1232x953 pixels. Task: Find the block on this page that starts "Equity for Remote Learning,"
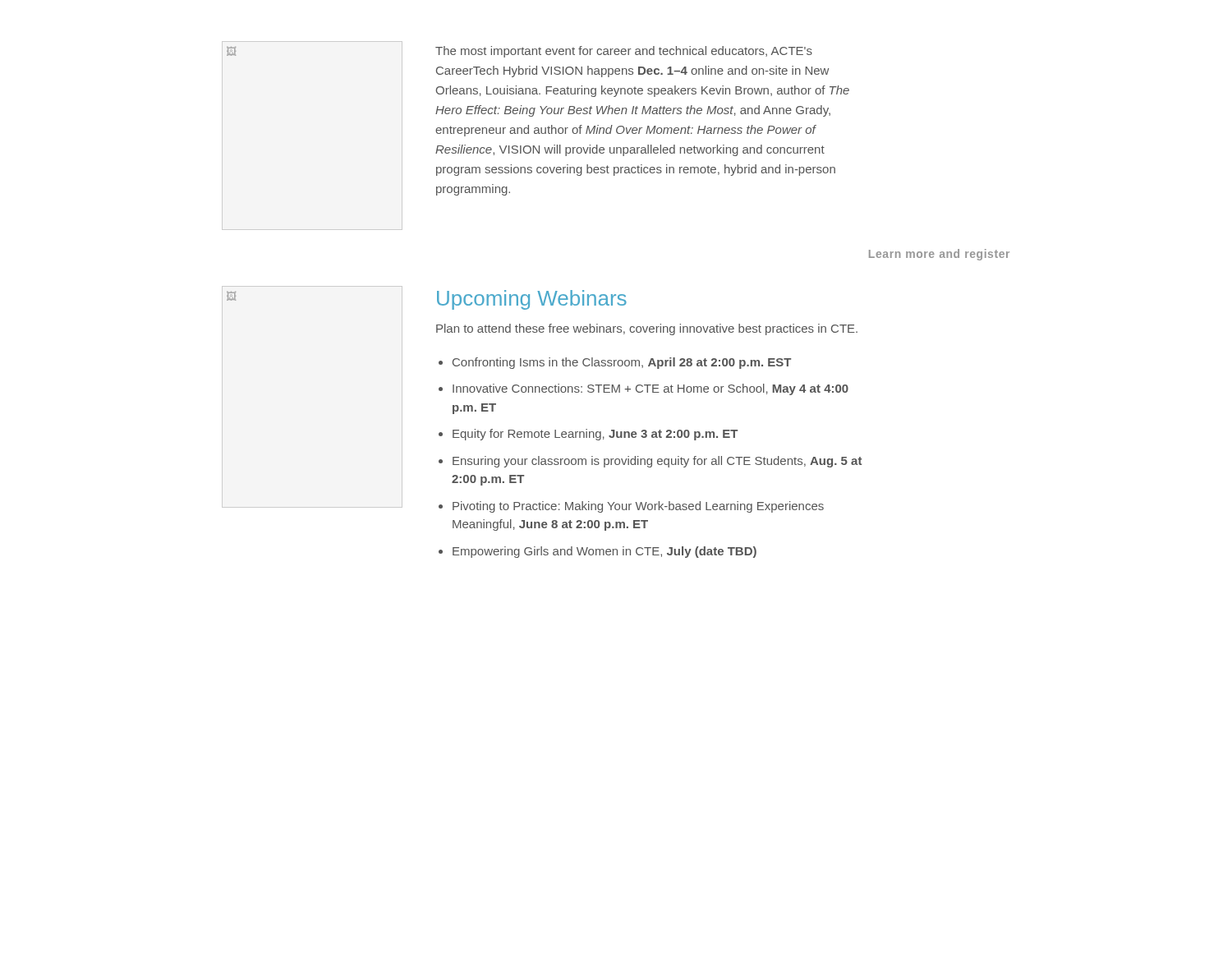595,434
